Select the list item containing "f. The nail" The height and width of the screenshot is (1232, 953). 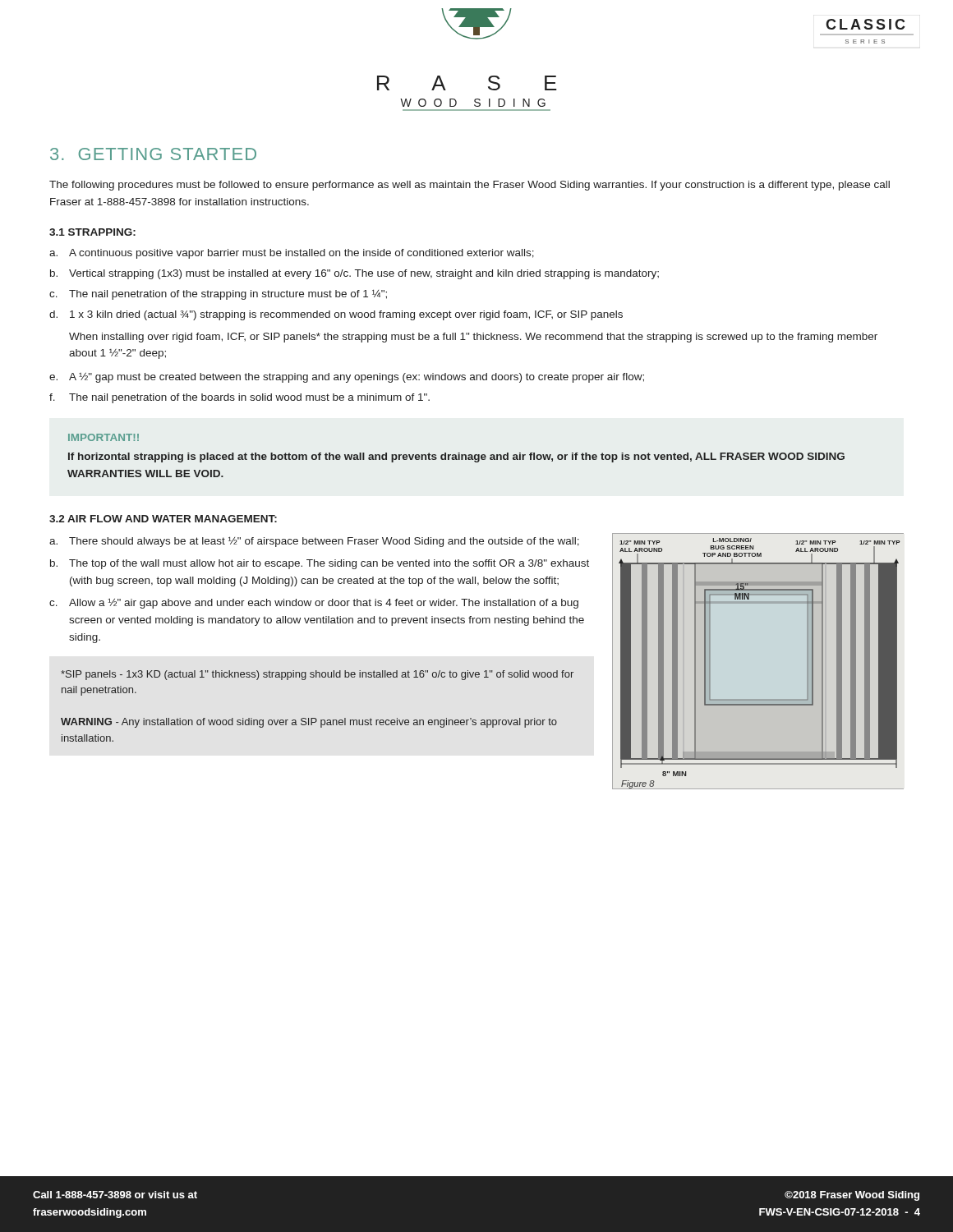coord(240,398)
